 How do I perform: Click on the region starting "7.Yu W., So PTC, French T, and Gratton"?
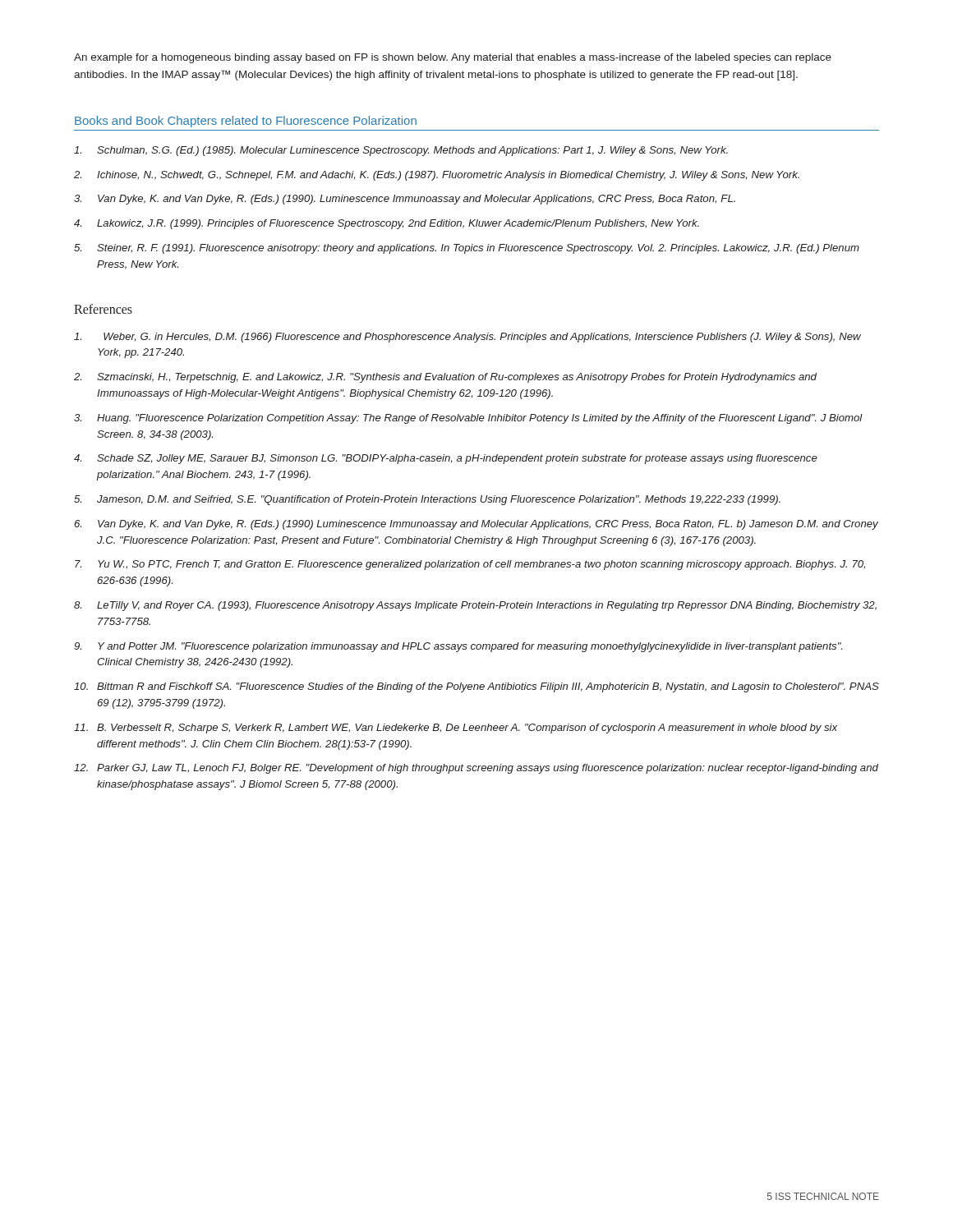click(x=470, y=571)
